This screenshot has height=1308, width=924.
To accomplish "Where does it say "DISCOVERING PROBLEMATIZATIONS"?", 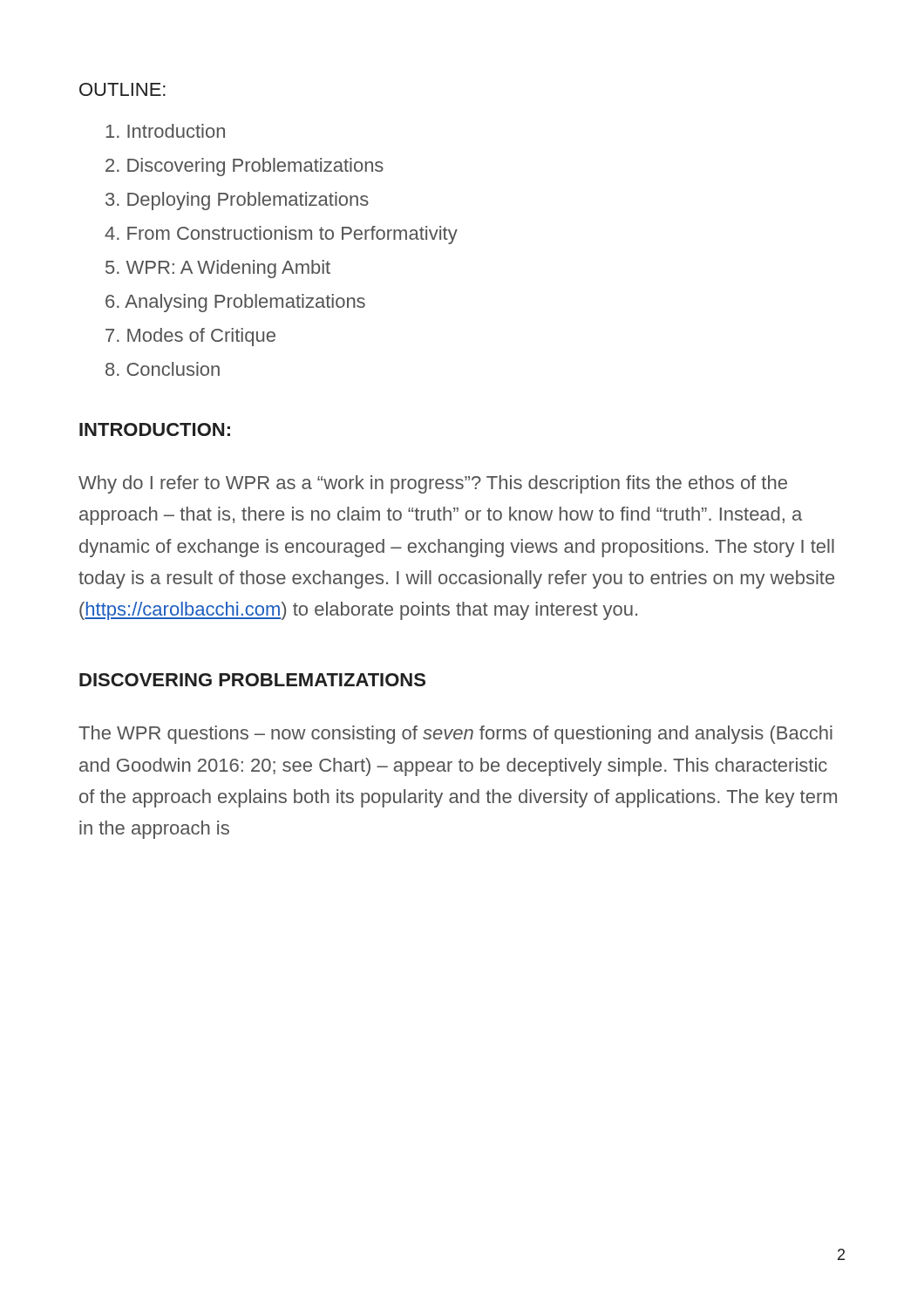I will click(252, 680).
